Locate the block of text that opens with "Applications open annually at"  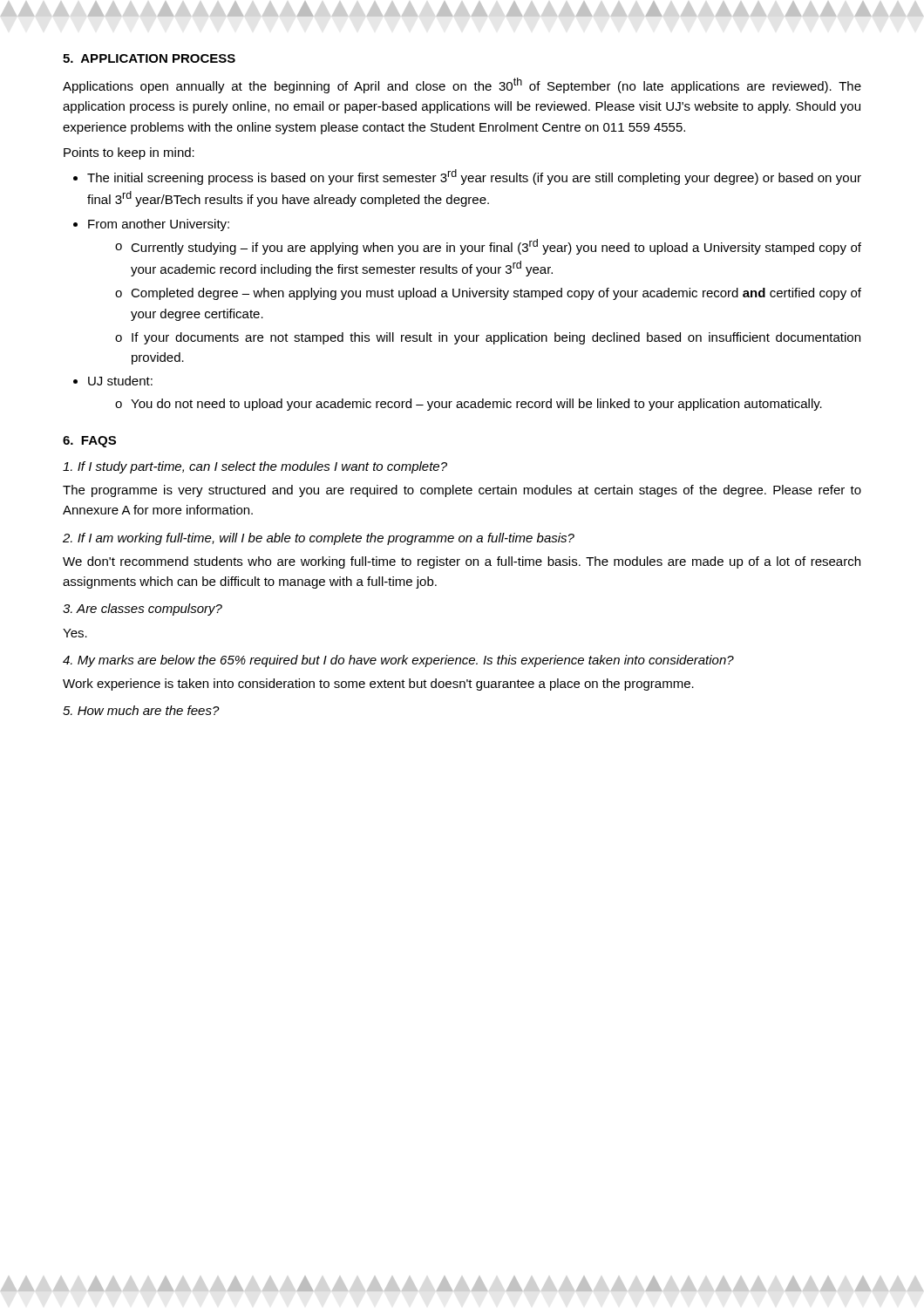click(462, 105)
